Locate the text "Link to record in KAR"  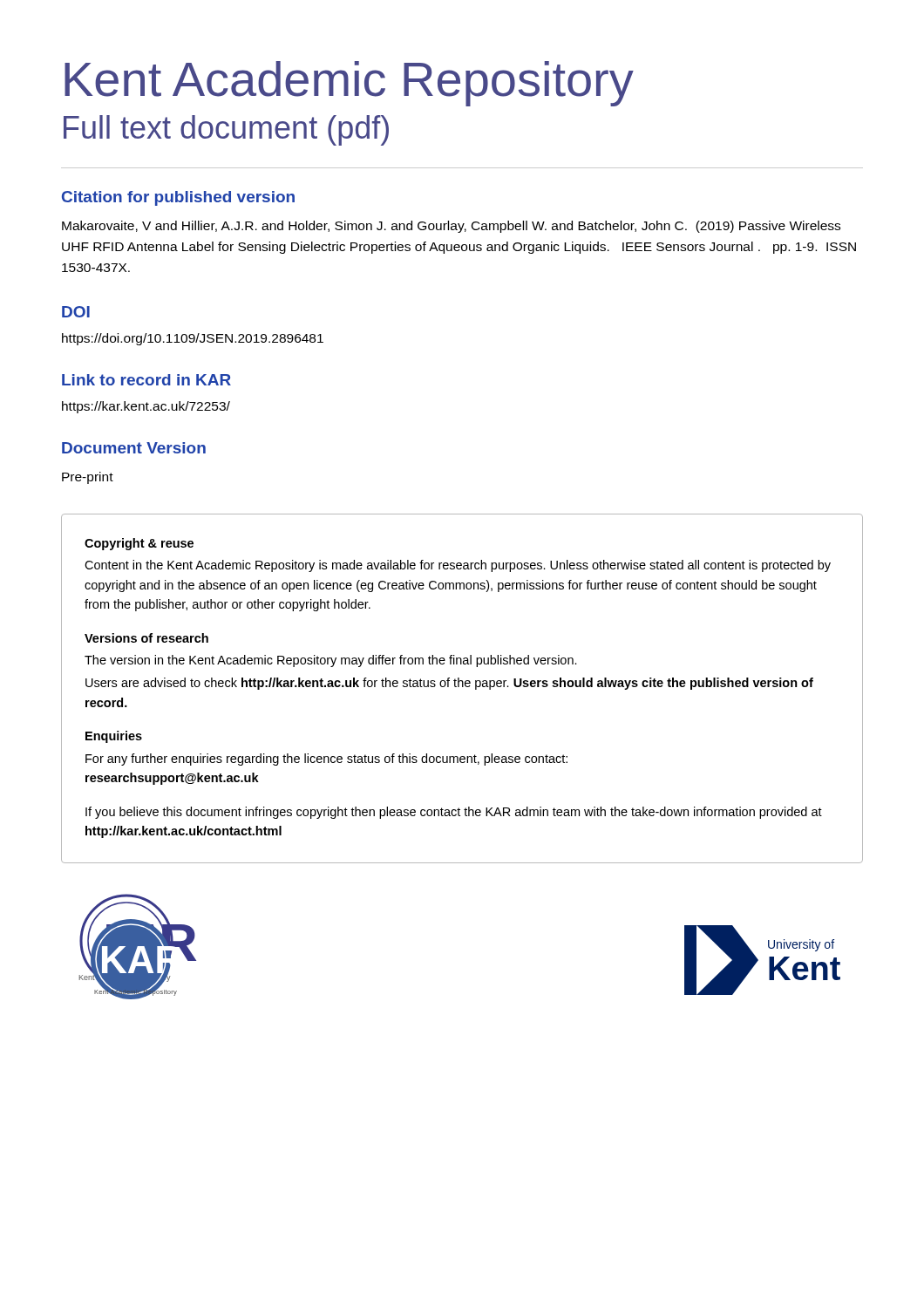coord(146,379)
